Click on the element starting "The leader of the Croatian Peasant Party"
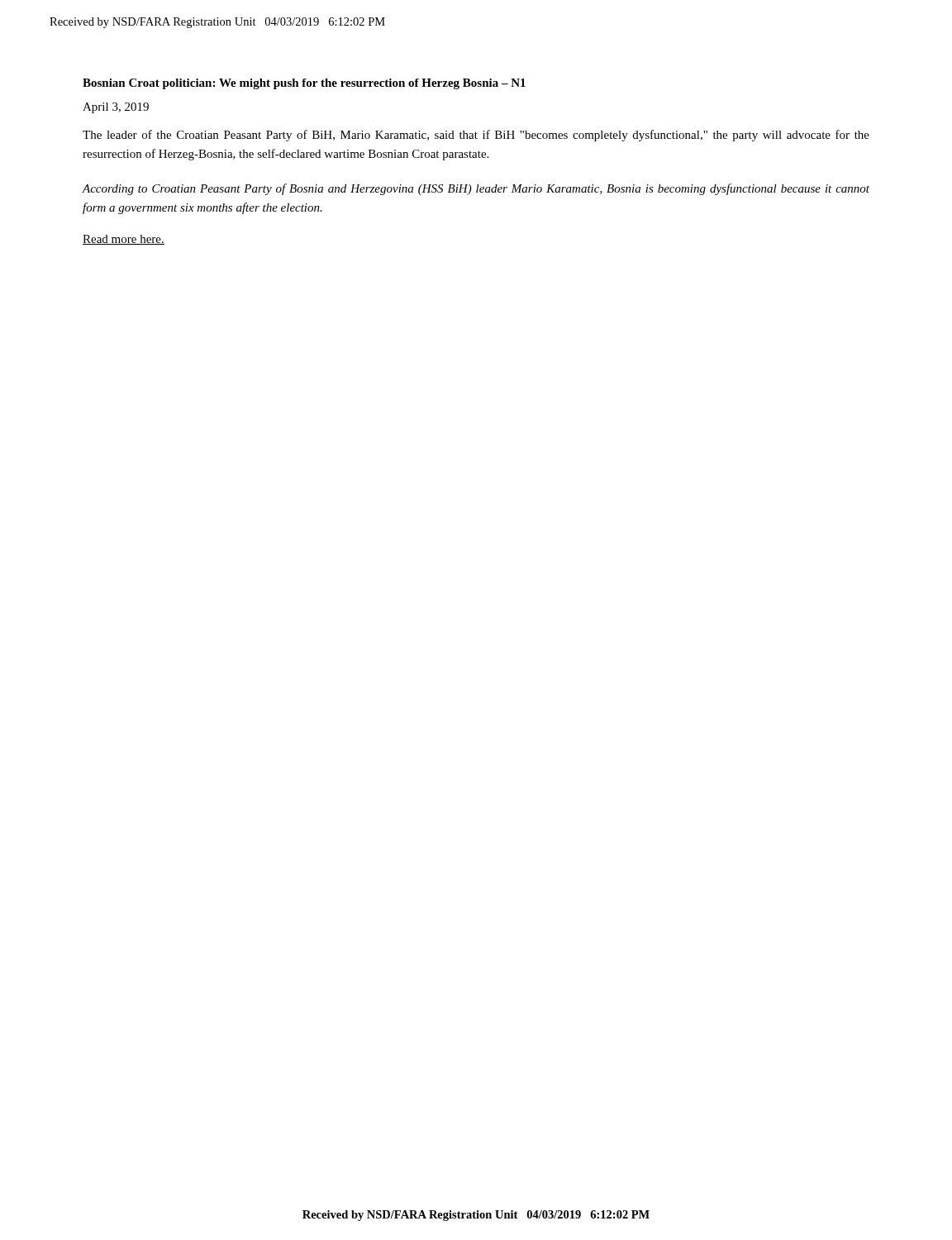Screen dimensions: 1240x952 pos(476,144)
